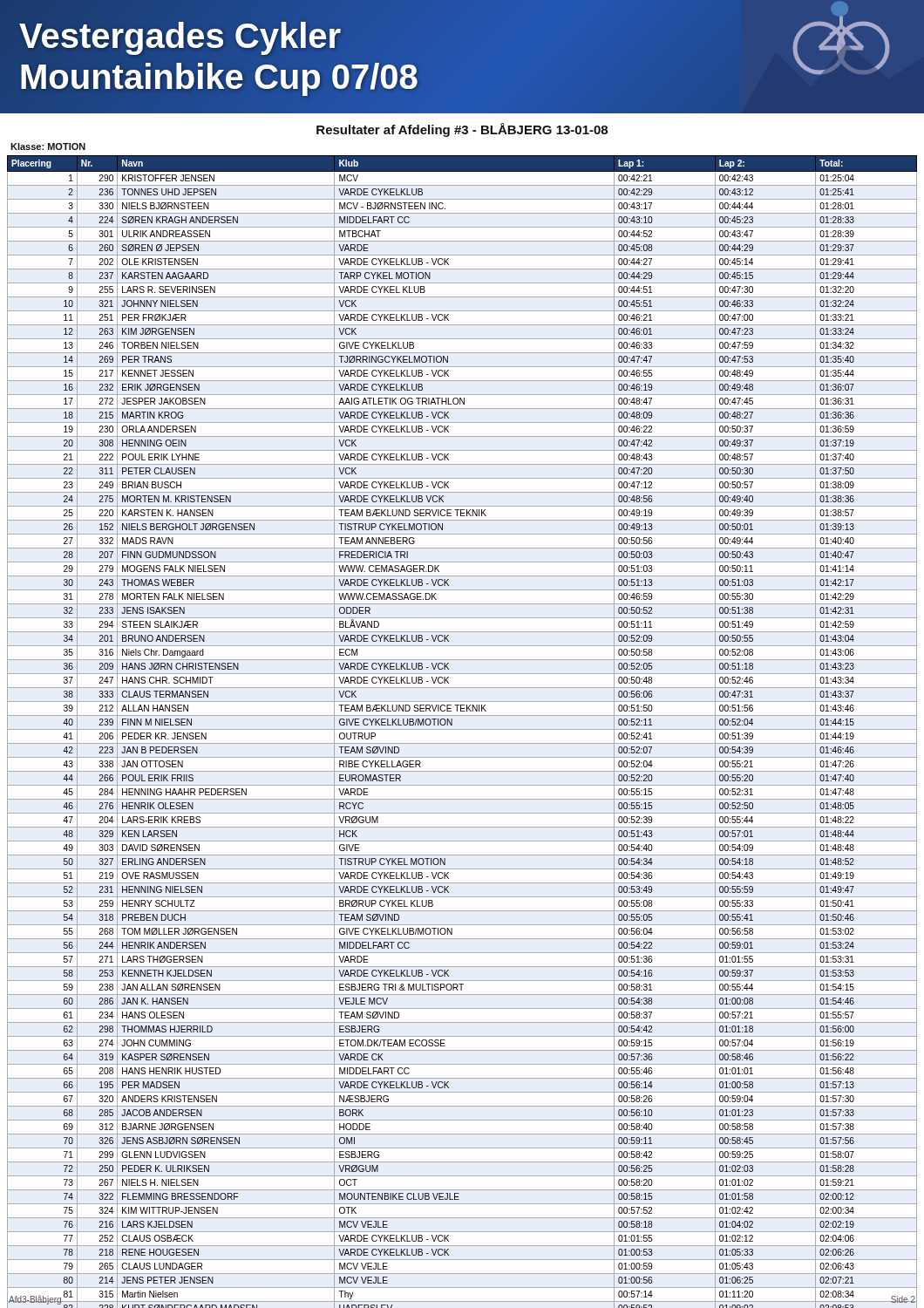Where does it say "Resultater af Afdeling #3 - BLÅBJERG 13-01-08"?
Image resolution: width=924 pixels, height=1308 pixels.
[462, 129]
